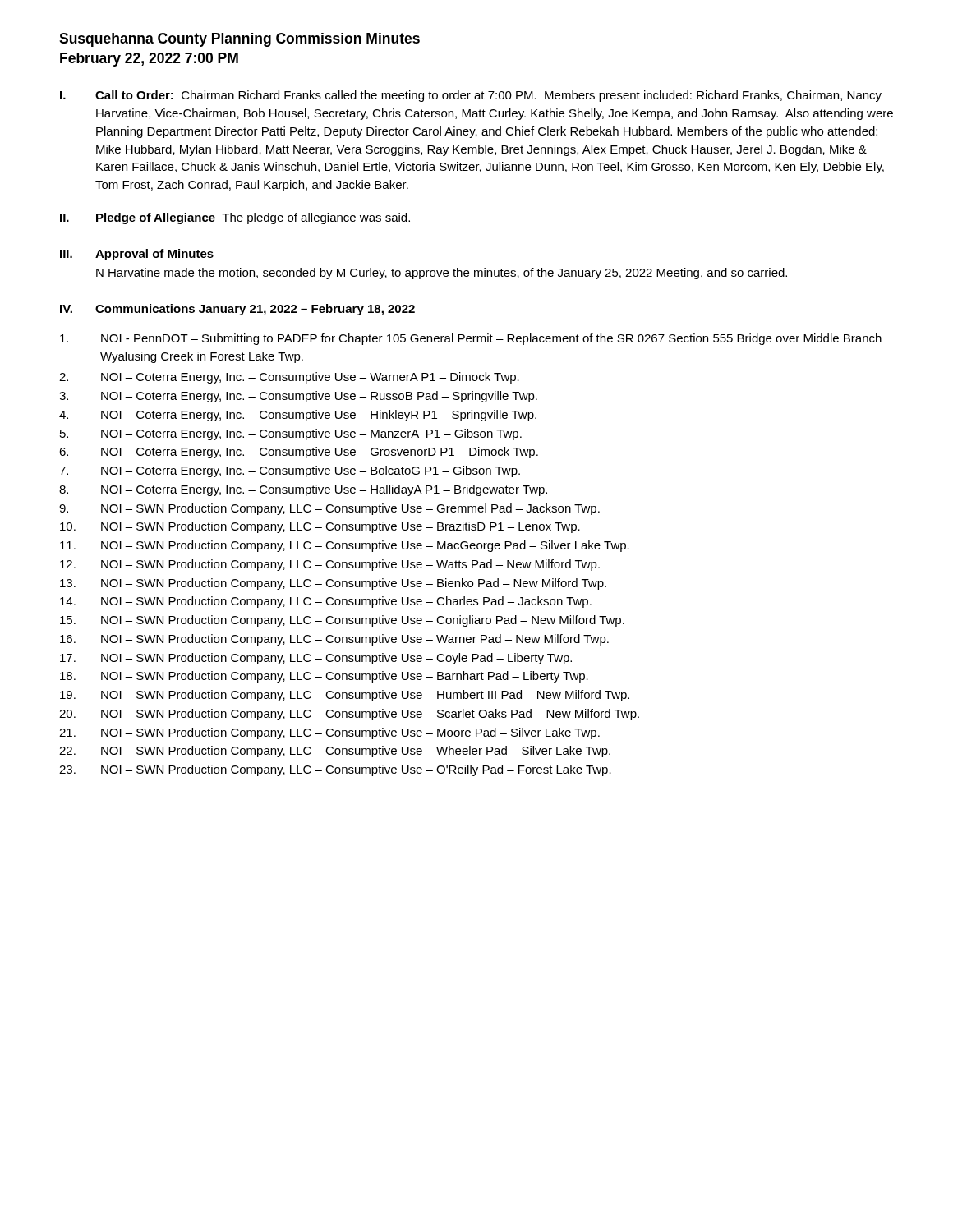
Task: Find the element starting "6. NOI – Coterra Energy, Inc. – Consumptive"
Action: point(476,452)
